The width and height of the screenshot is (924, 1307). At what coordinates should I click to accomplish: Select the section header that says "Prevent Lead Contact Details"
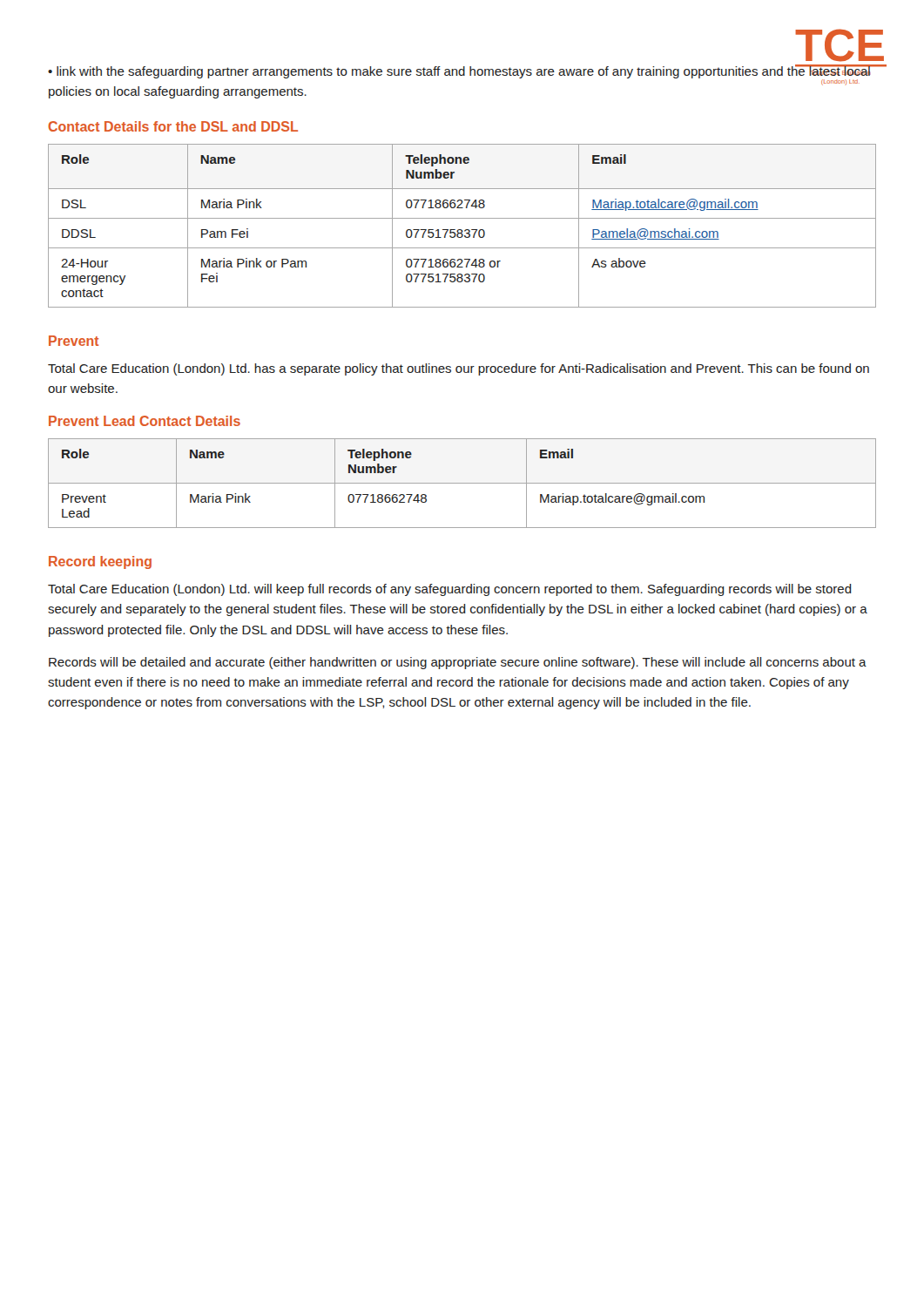(x=144, y=421)
